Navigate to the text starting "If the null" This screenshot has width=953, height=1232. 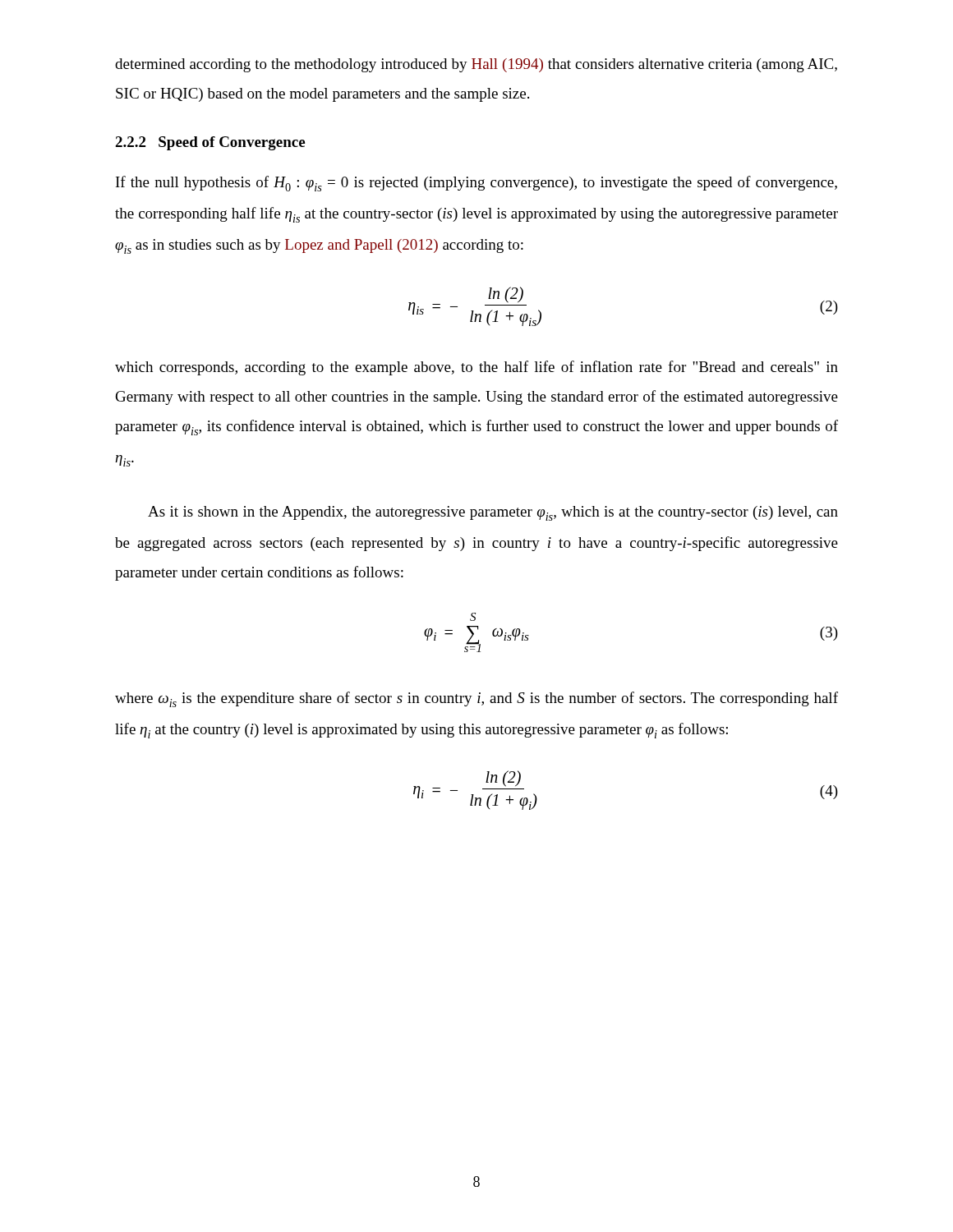click(x=476, y=214)
